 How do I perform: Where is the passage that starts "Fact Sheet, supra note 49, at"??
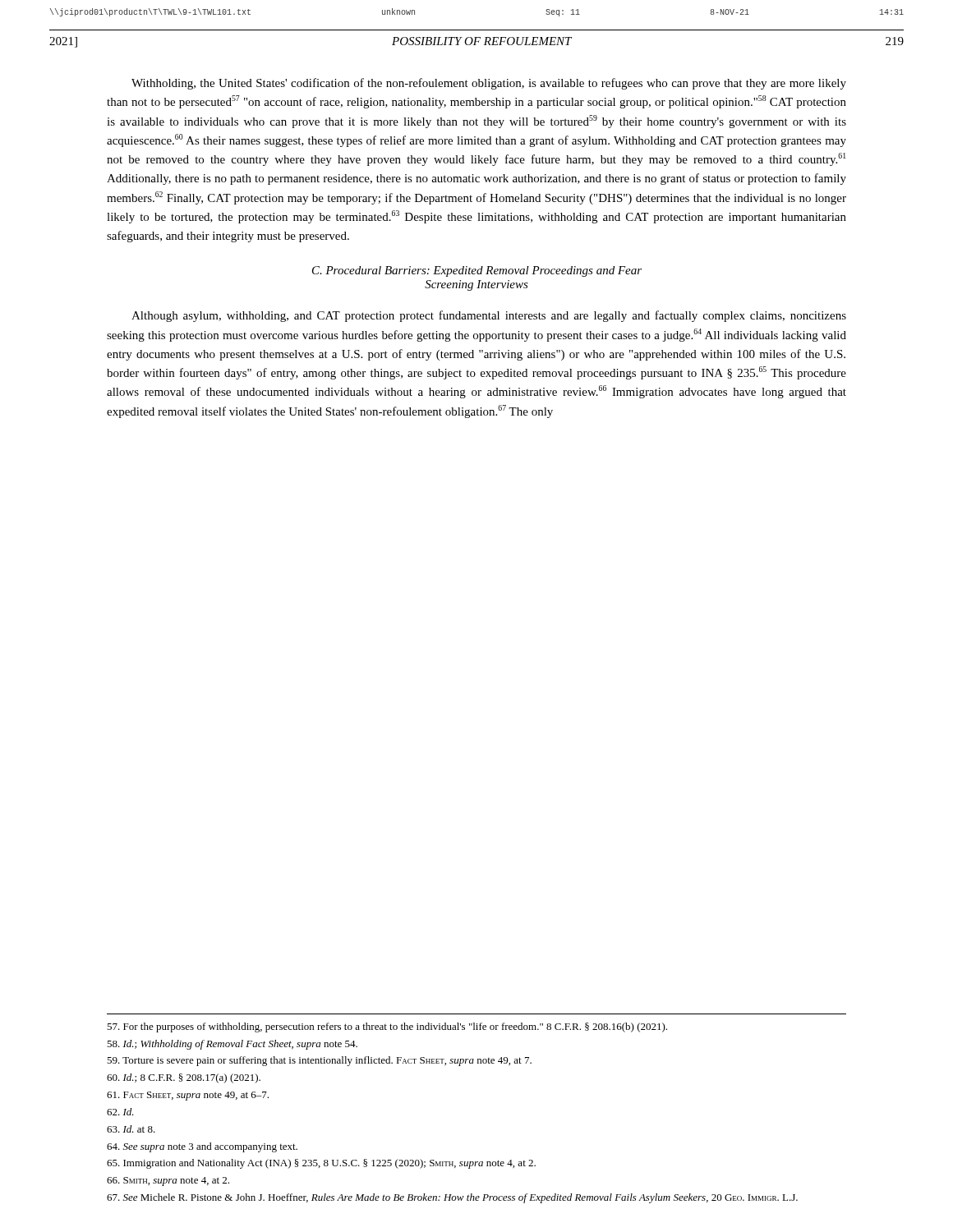[188, 1095]
